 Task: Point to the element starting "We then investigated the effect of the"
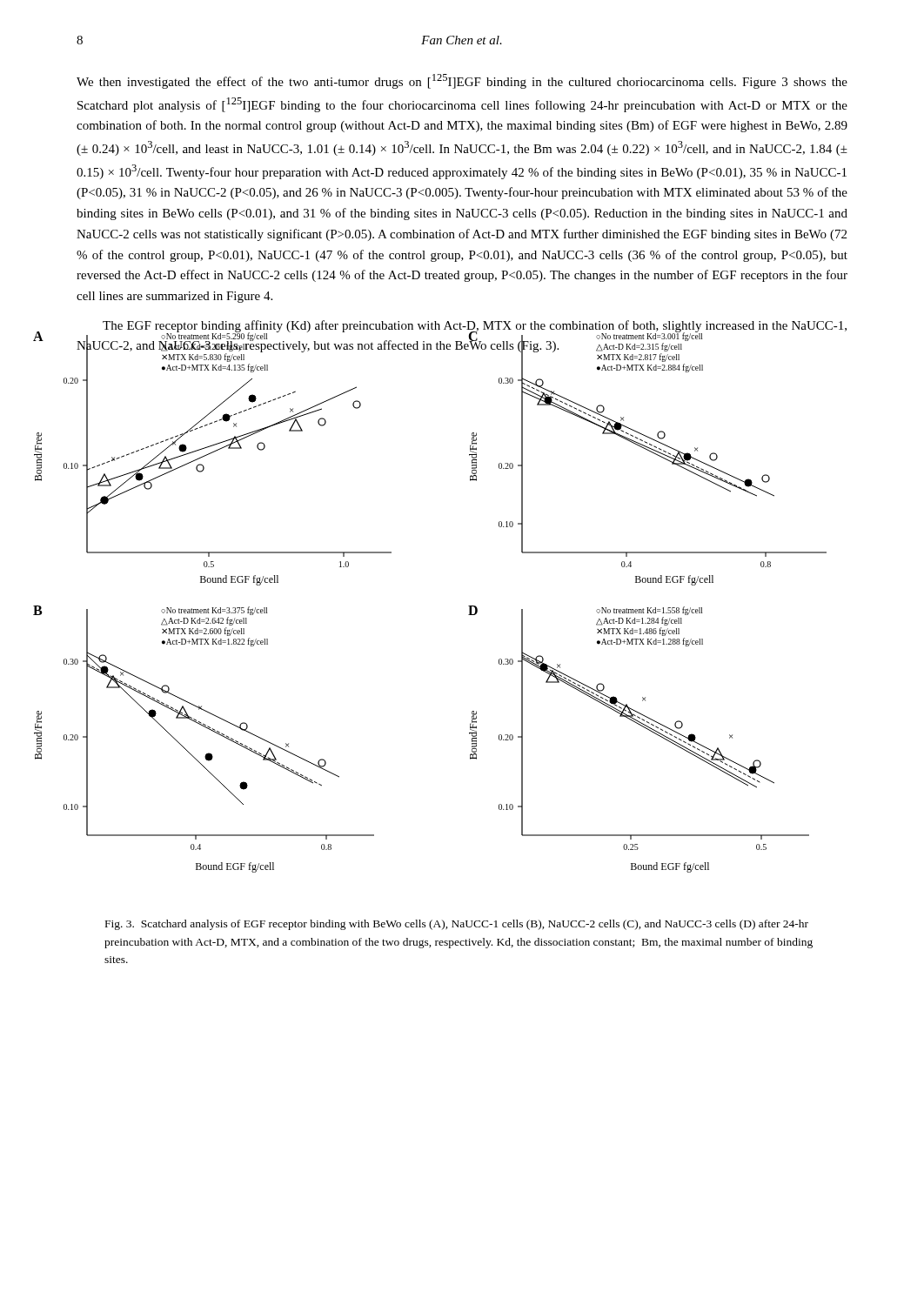coord(462,213)
